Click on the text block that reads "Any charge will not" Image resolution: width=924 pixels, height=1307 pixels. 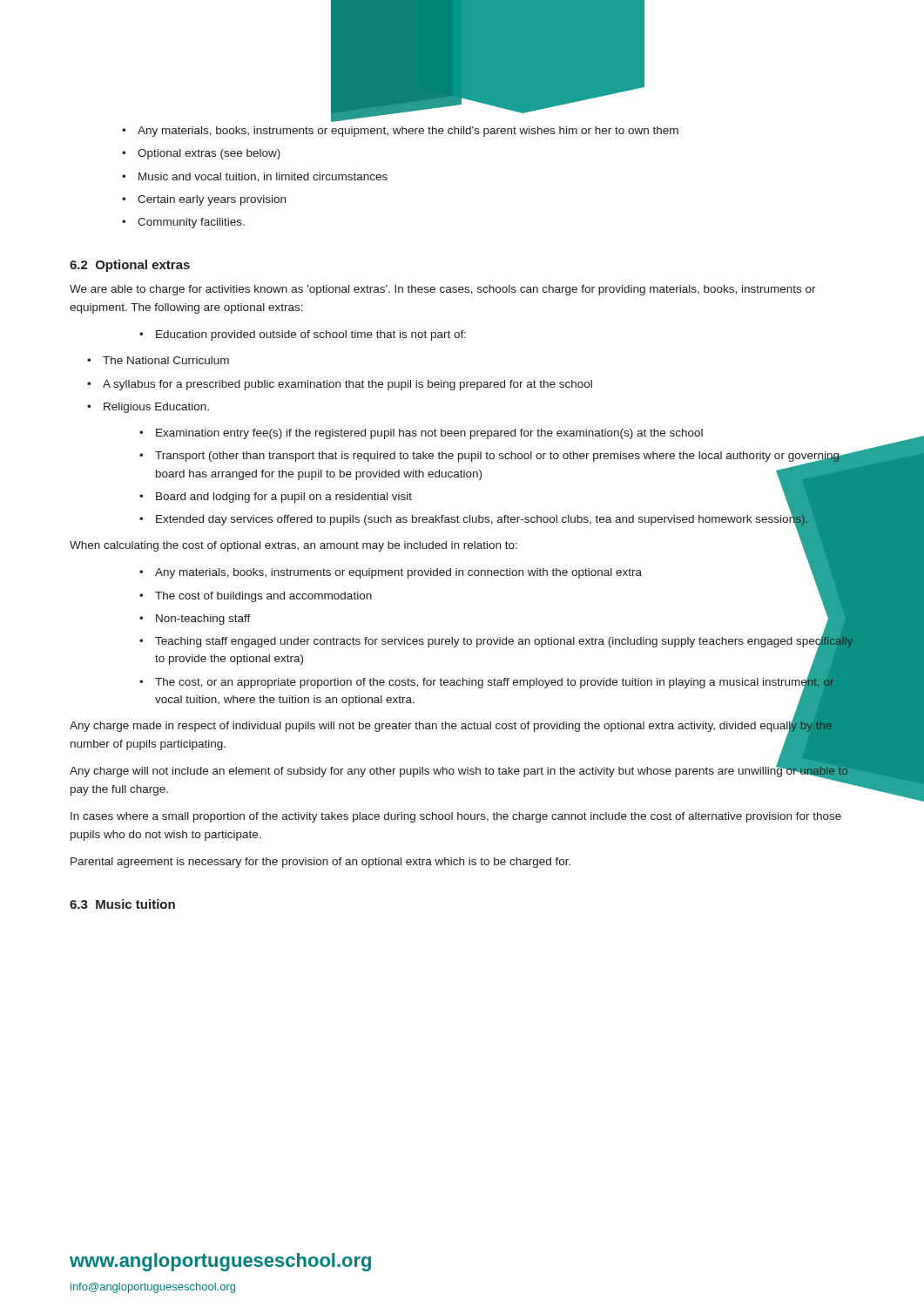tap(459, 780)
